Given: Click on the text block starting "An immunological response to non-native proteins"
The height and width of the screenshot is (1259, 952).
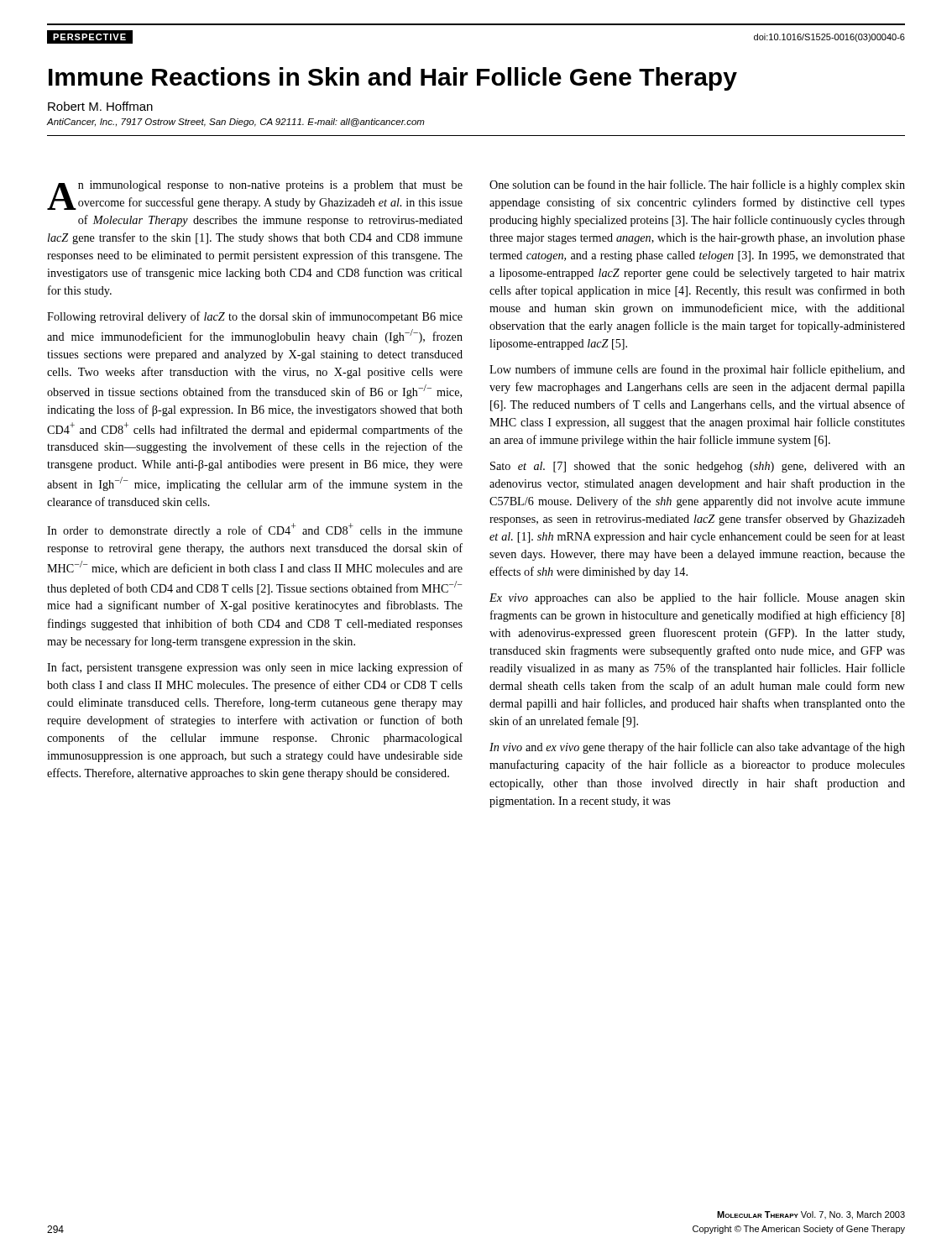Looking at the screenshot, I should coord(255,479).
